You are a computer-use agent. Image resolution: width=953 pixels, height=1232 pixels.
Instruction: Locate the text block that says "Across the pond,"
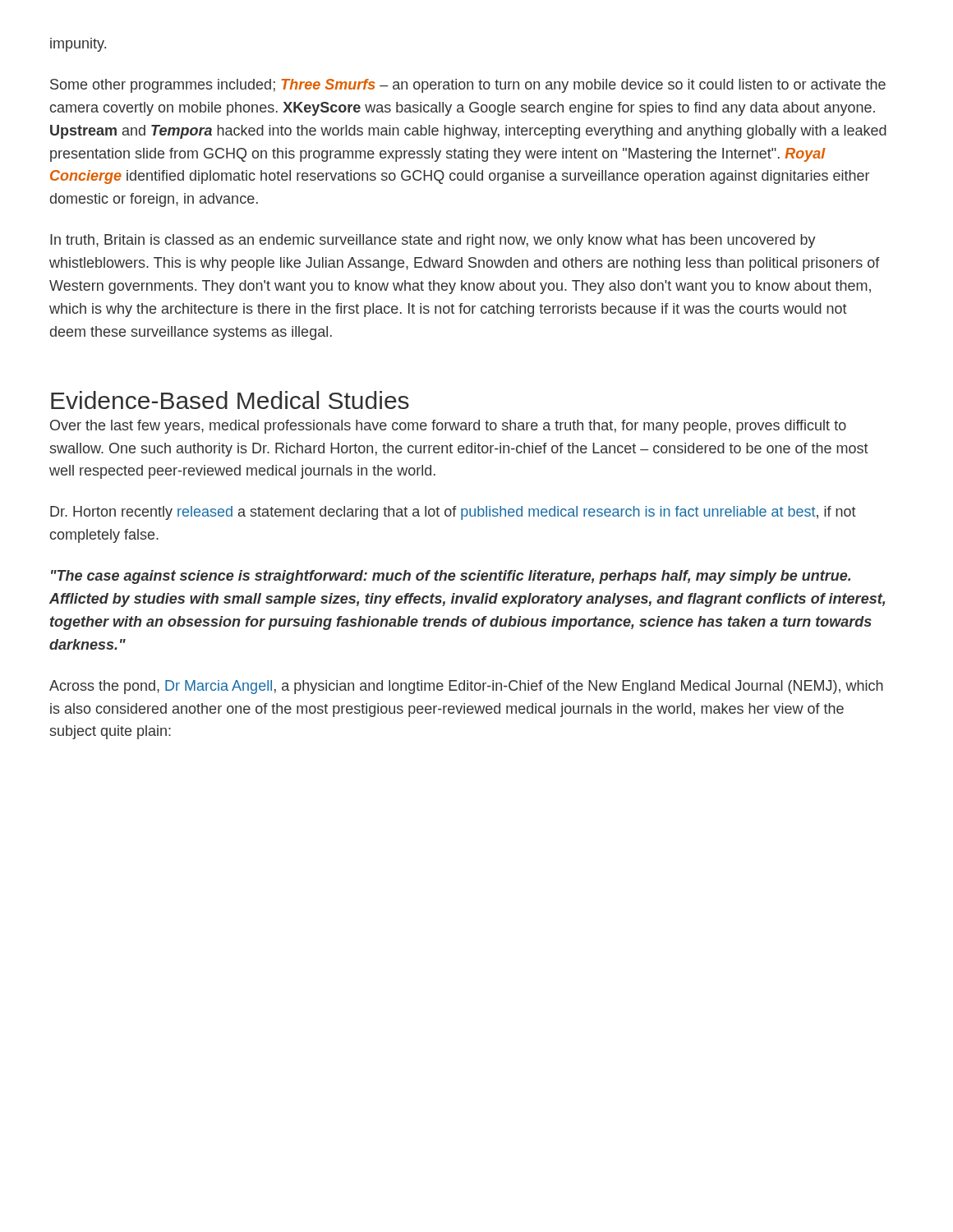click(466, 708)
